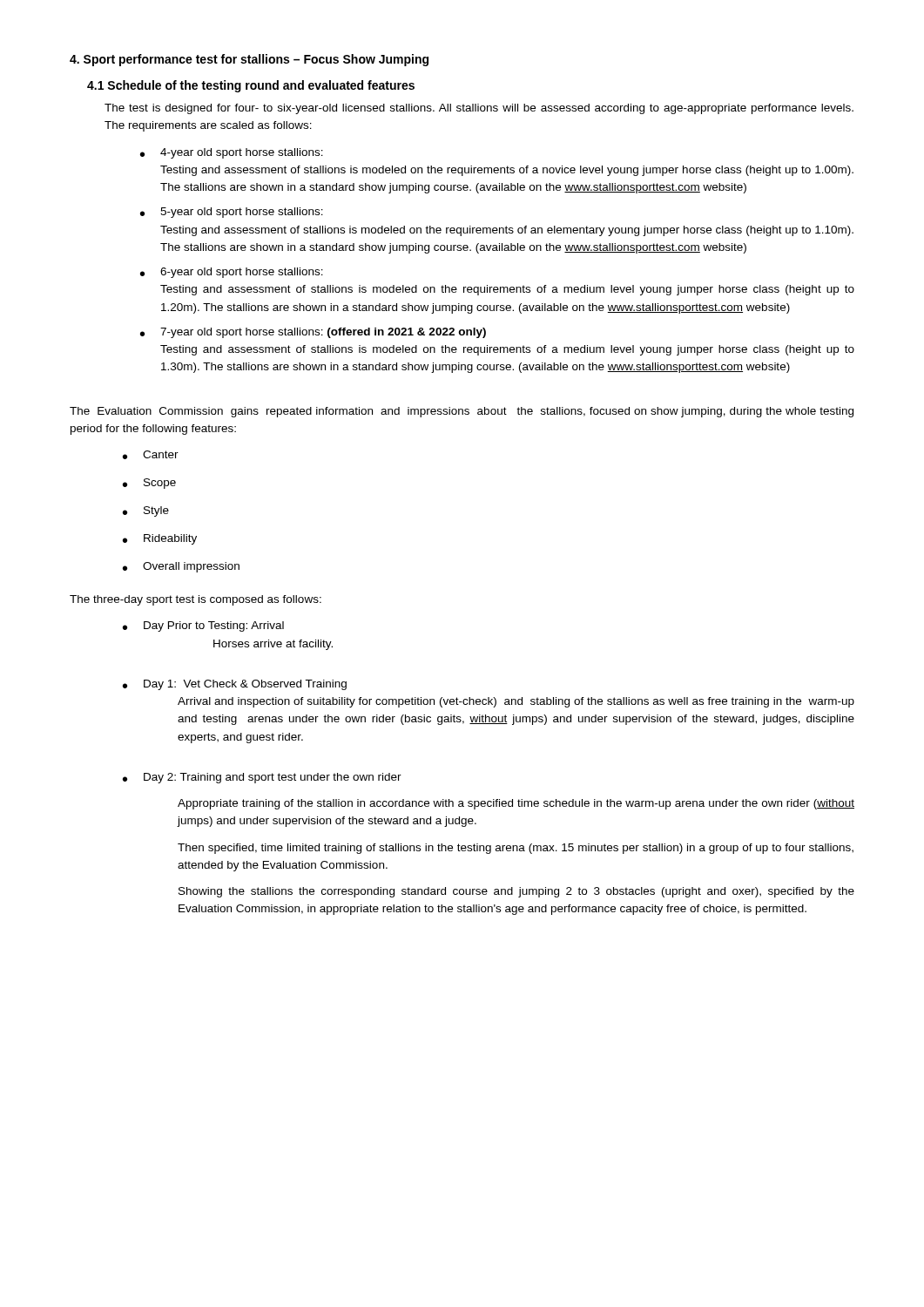This screenshot has width=924, height=1307.
Task: Find the region starting "• Canter"
Action: 150,457
